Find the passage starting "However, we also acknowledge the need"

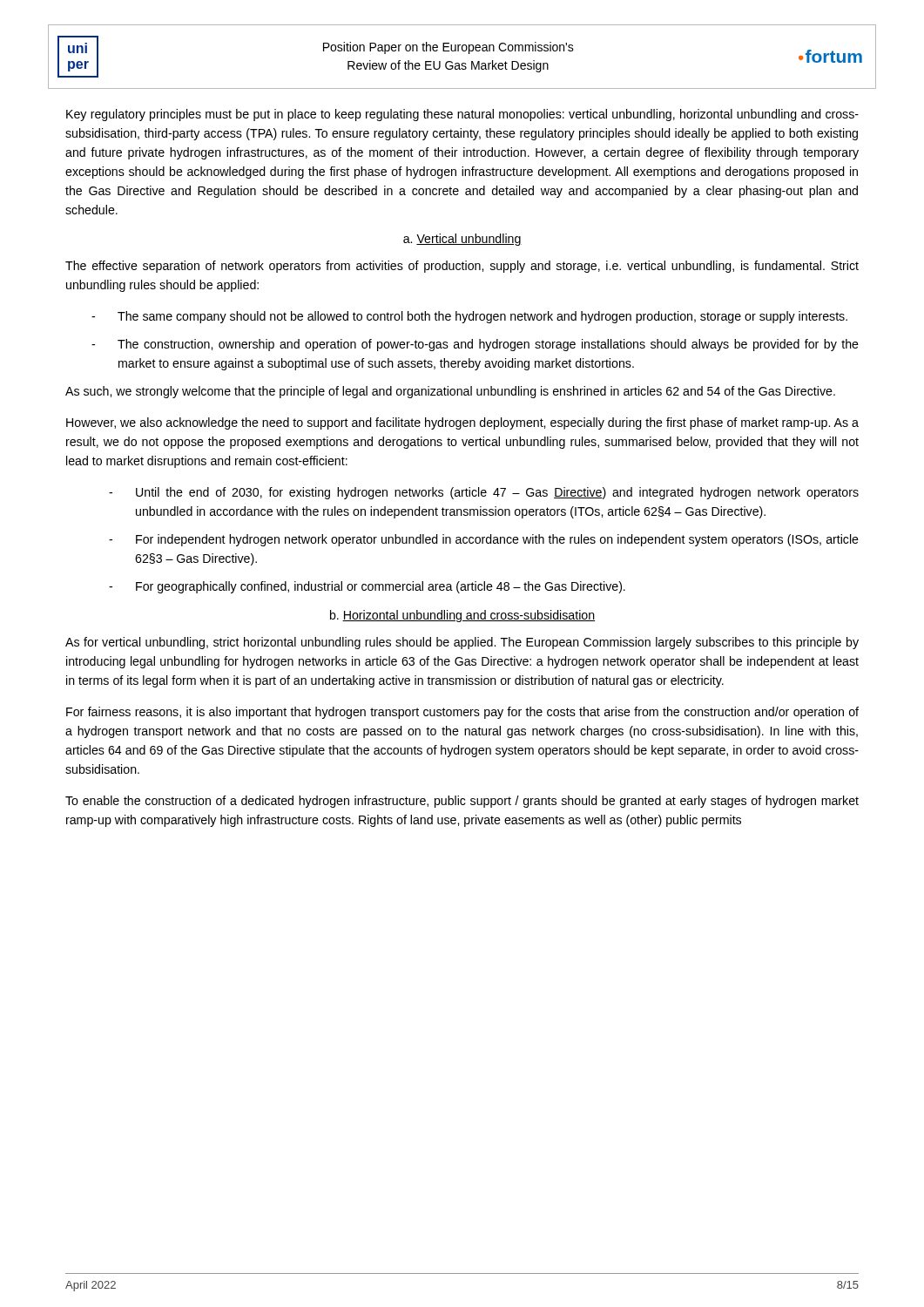pos(462,442)
